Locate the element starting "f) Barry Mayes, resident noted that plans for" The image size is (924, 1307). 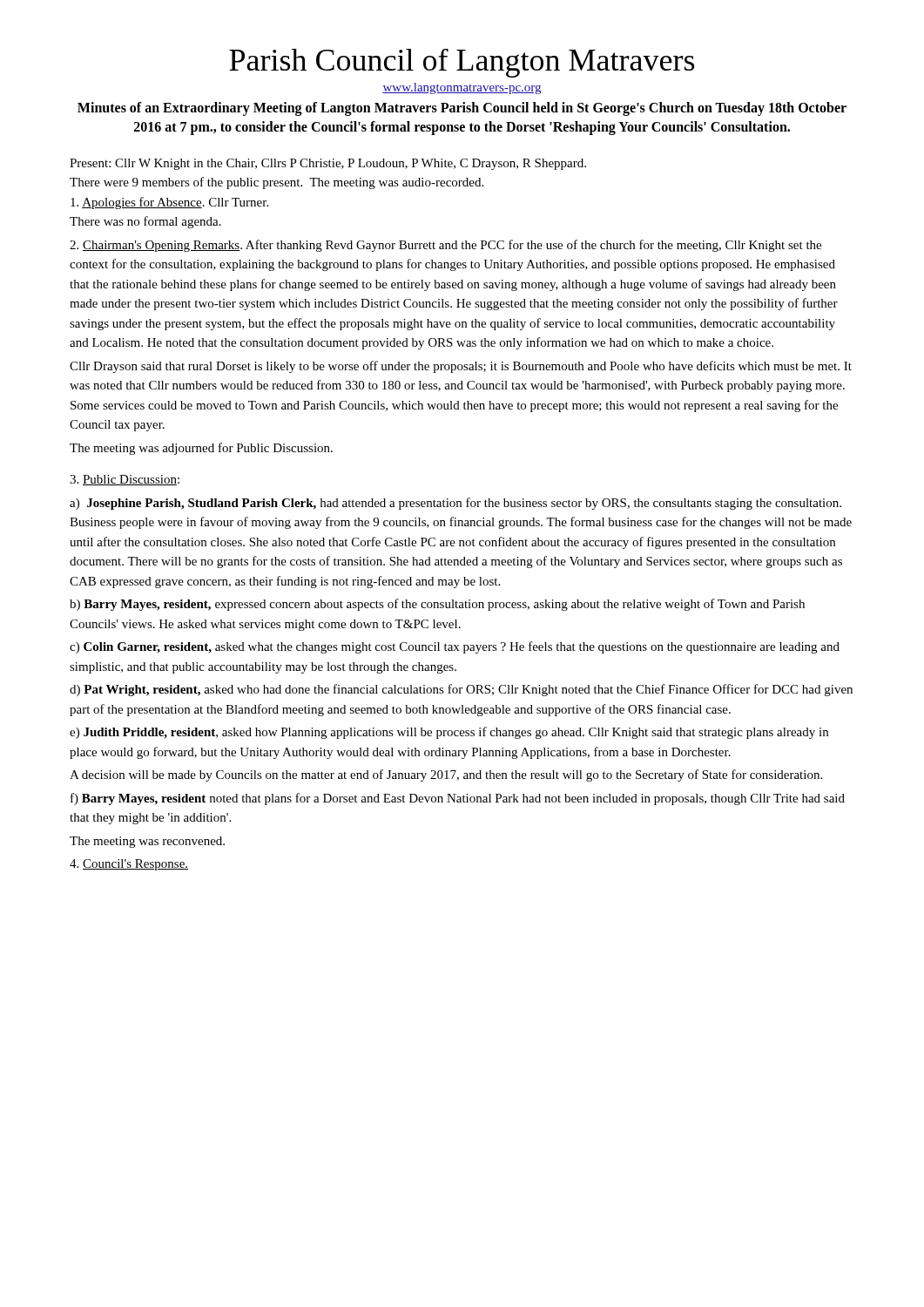457,808
